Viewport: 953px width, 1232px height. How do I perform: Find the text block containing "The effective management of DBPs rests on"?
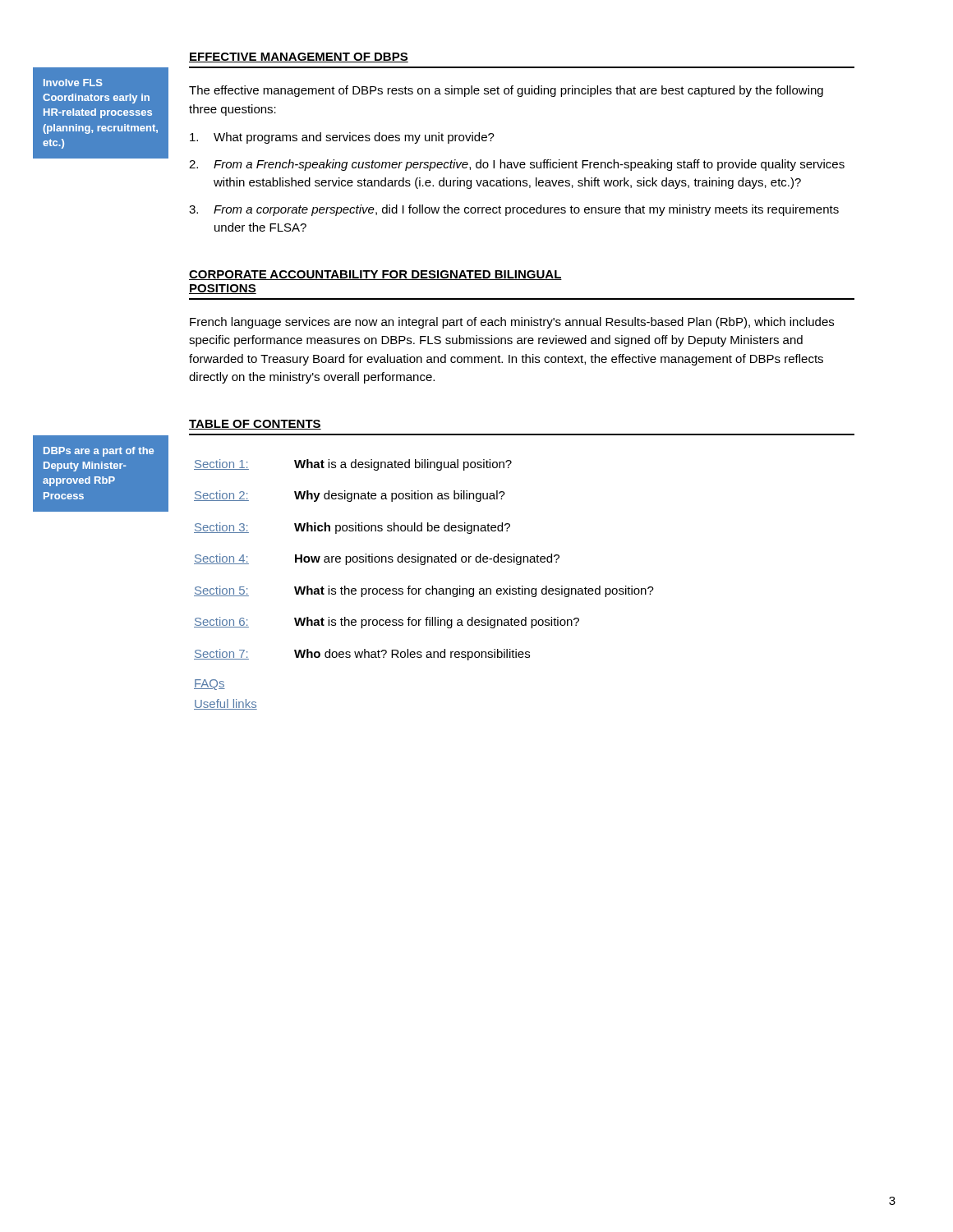(x=506, y=99)
